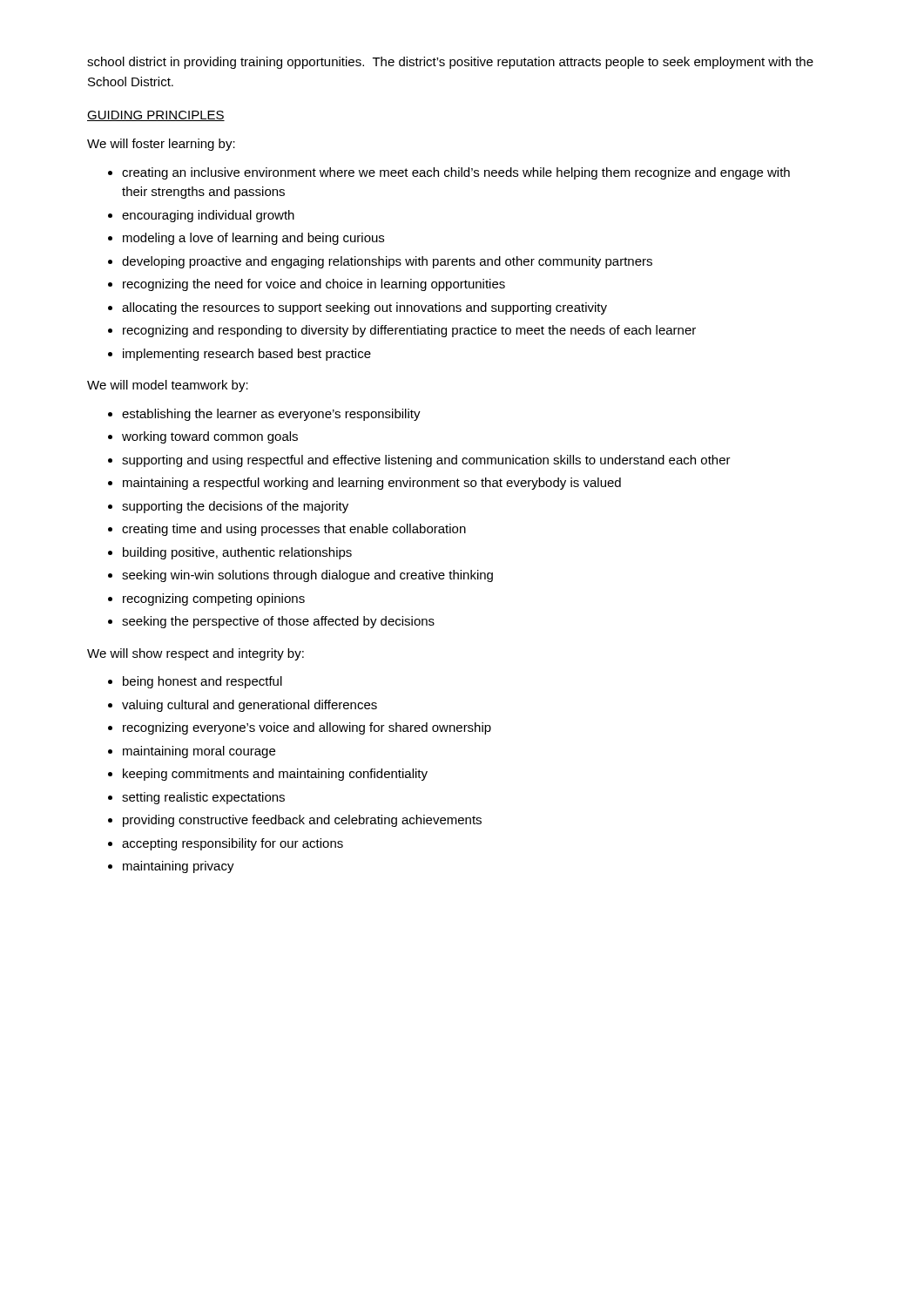Find the block starting "recognizing and responding to"
This screenshot has width=924, height=1307.
click(x=471, y=330)
